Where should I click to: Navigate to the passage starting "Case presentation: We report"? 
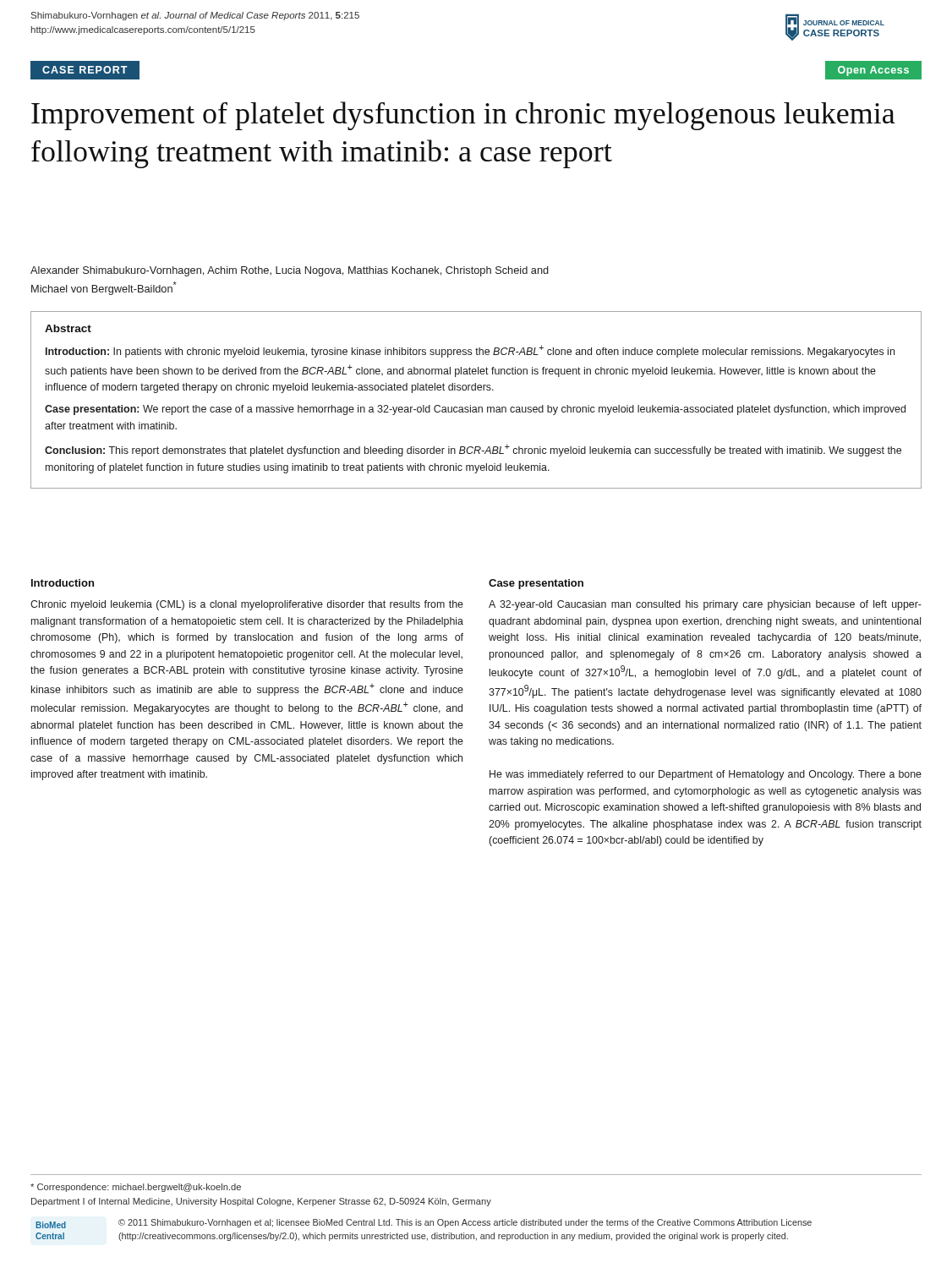476,418
